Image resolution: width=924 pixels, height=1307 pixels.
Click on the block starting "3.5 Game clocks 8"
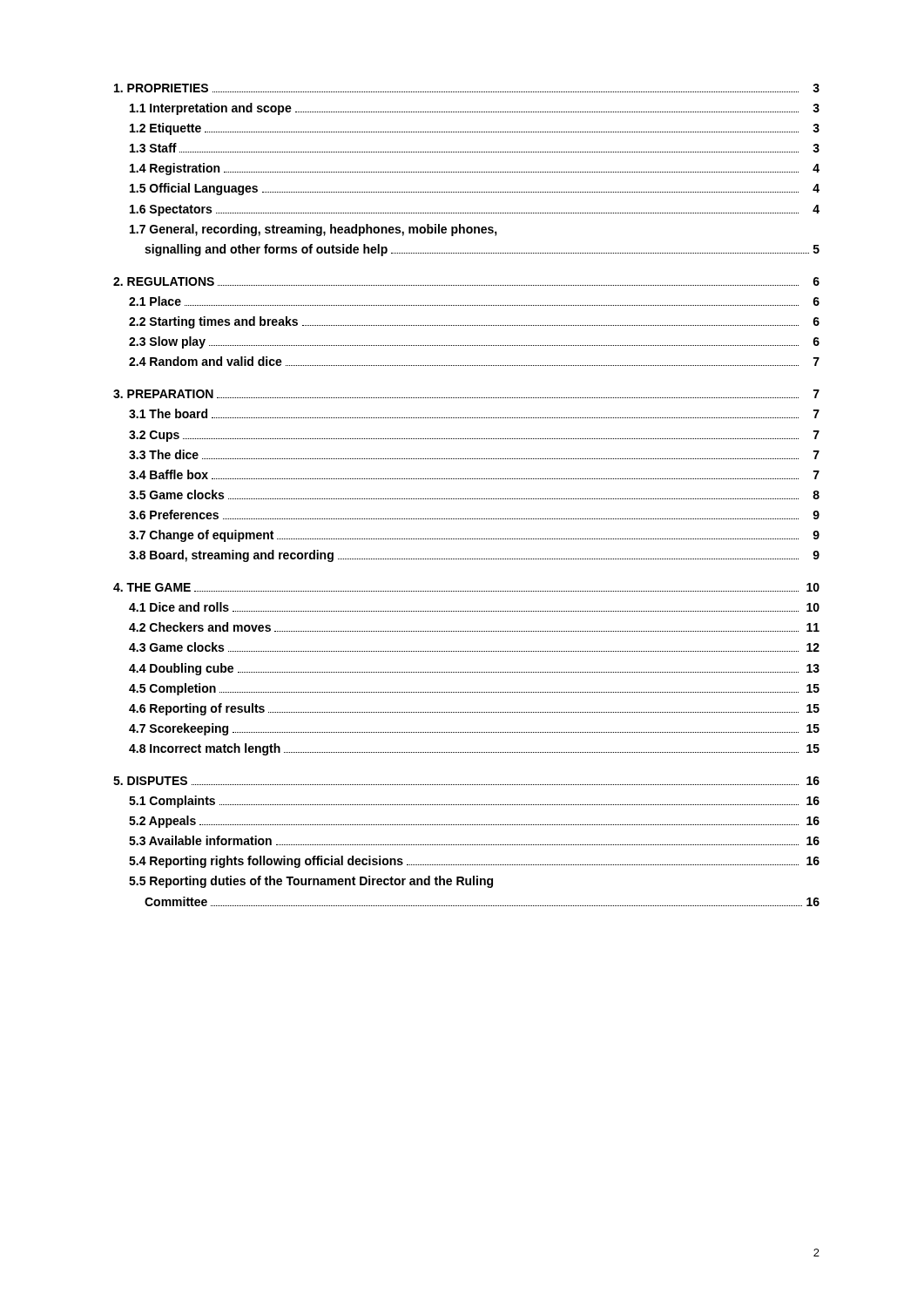[466, 495]
